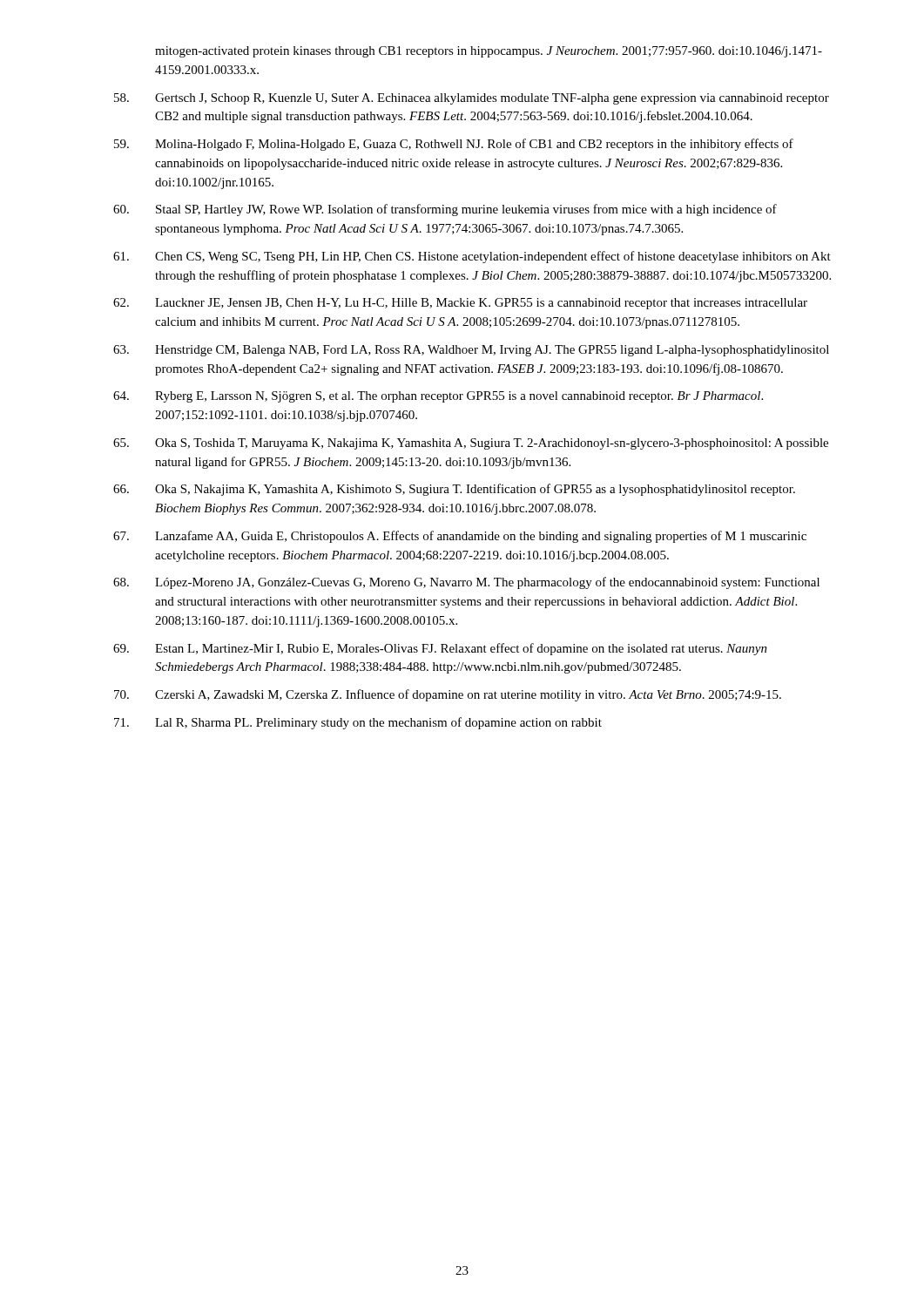Point to the text block starting "67. Lanzafame AA, Guida E, Christopoulos A. Effects"

(x=475, y=546)
